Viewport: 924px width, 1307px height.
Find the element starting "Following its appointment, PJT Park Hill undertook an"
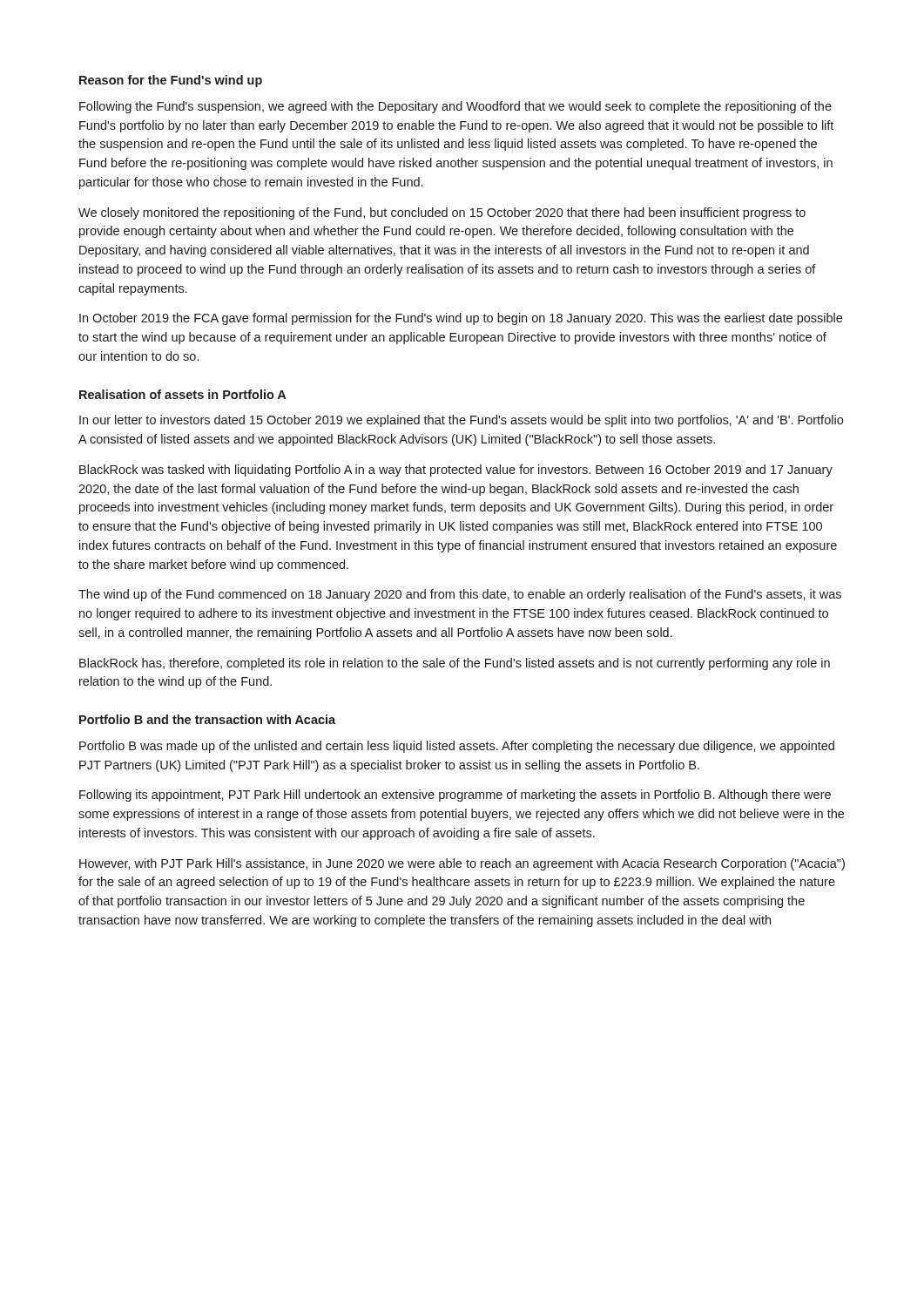461,814
